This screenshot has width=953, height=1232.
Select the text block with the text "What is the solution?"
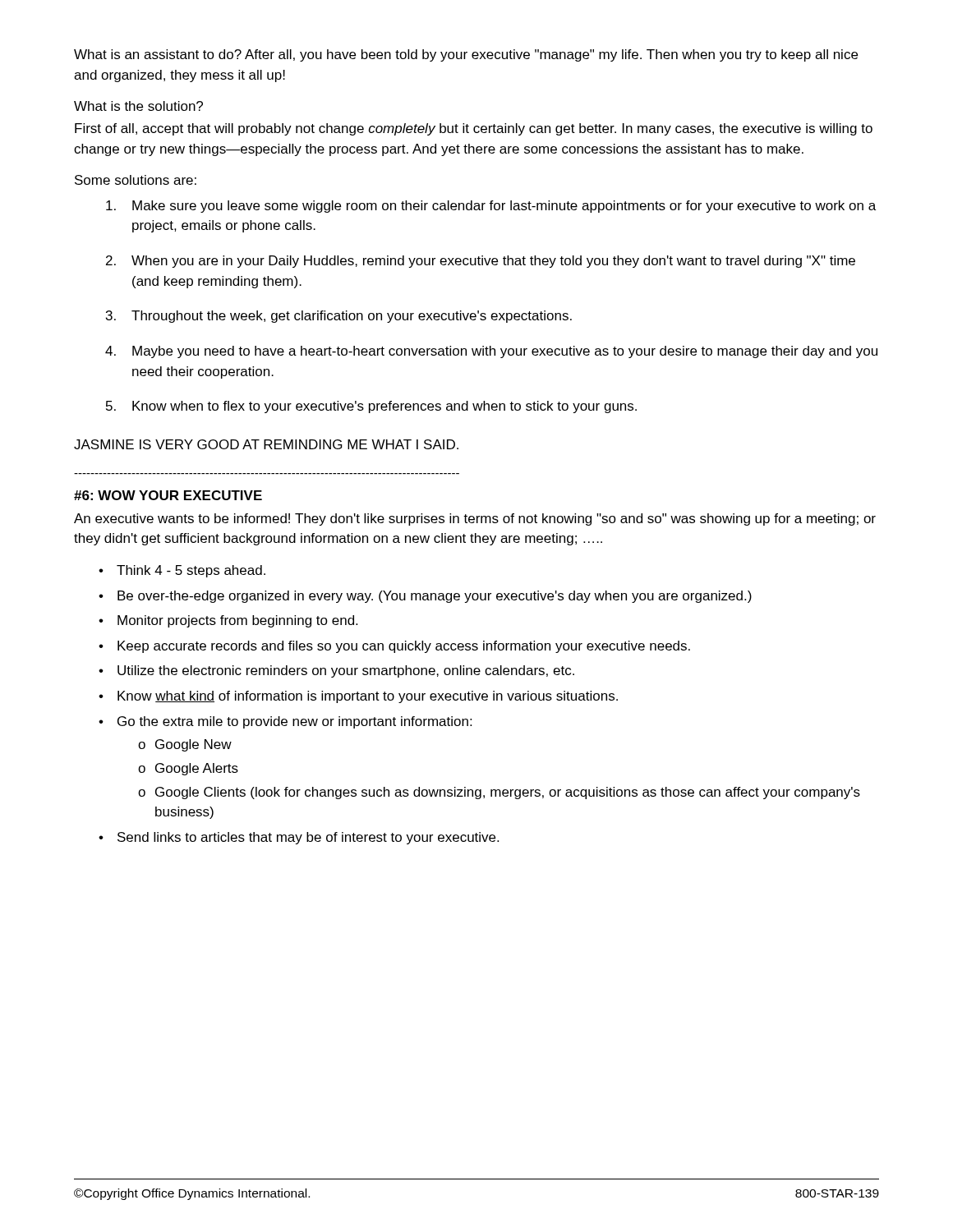coord(476,127)
